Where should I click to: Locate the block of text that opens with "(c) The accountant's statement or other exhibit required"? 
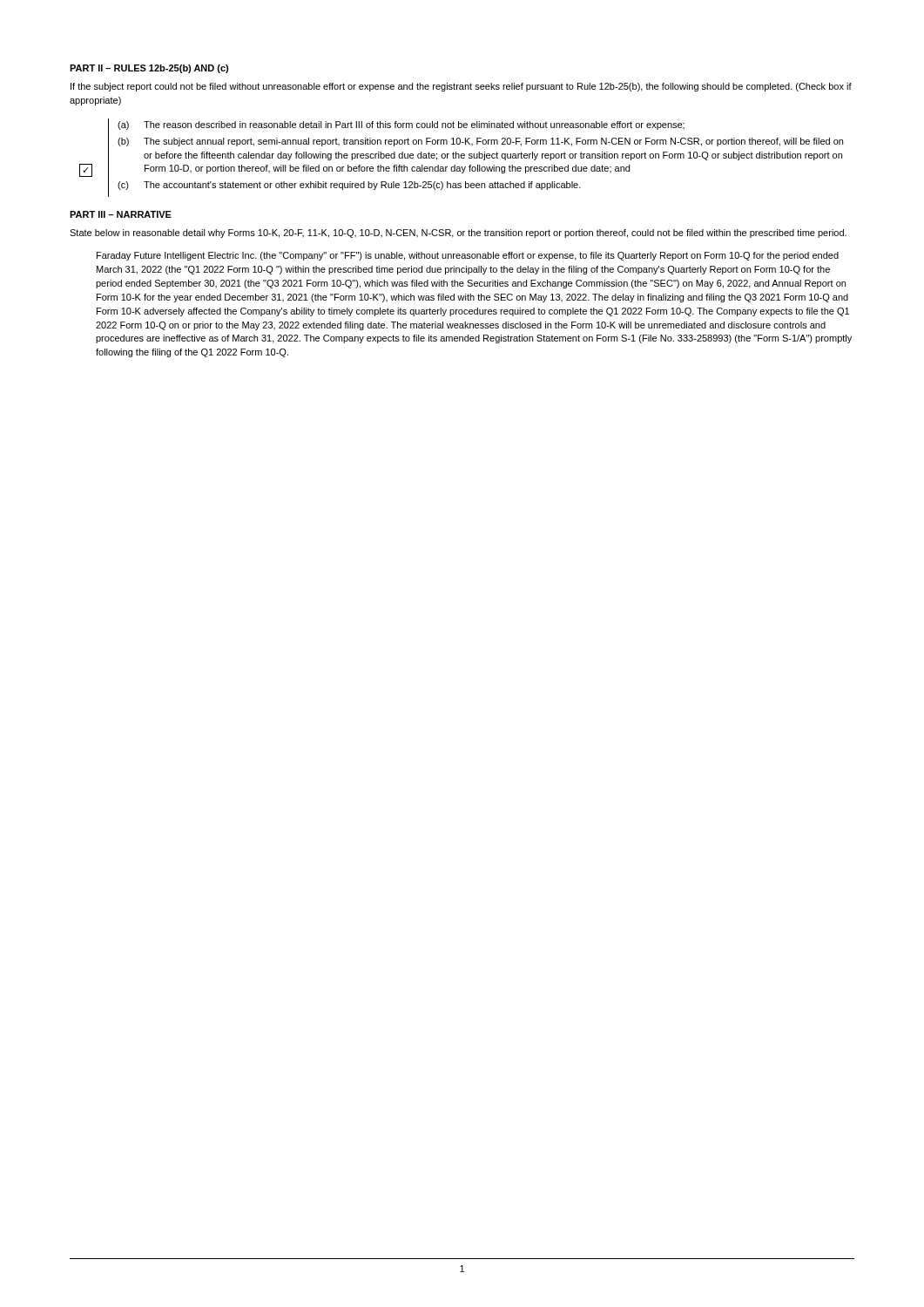tap(486, 186)
